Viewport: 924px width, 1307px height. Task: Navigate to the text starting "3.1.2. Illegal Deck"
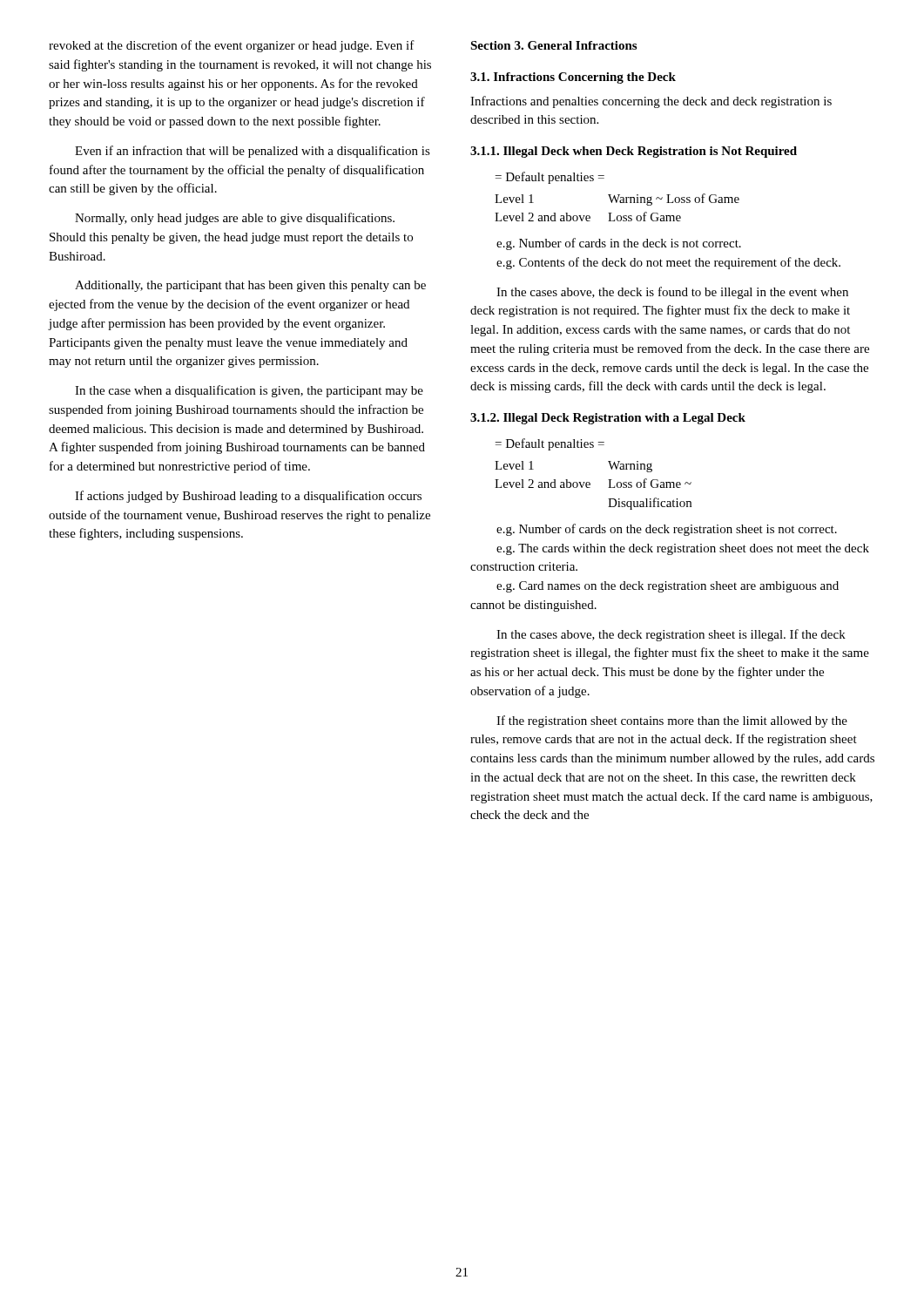coord(673,418)
